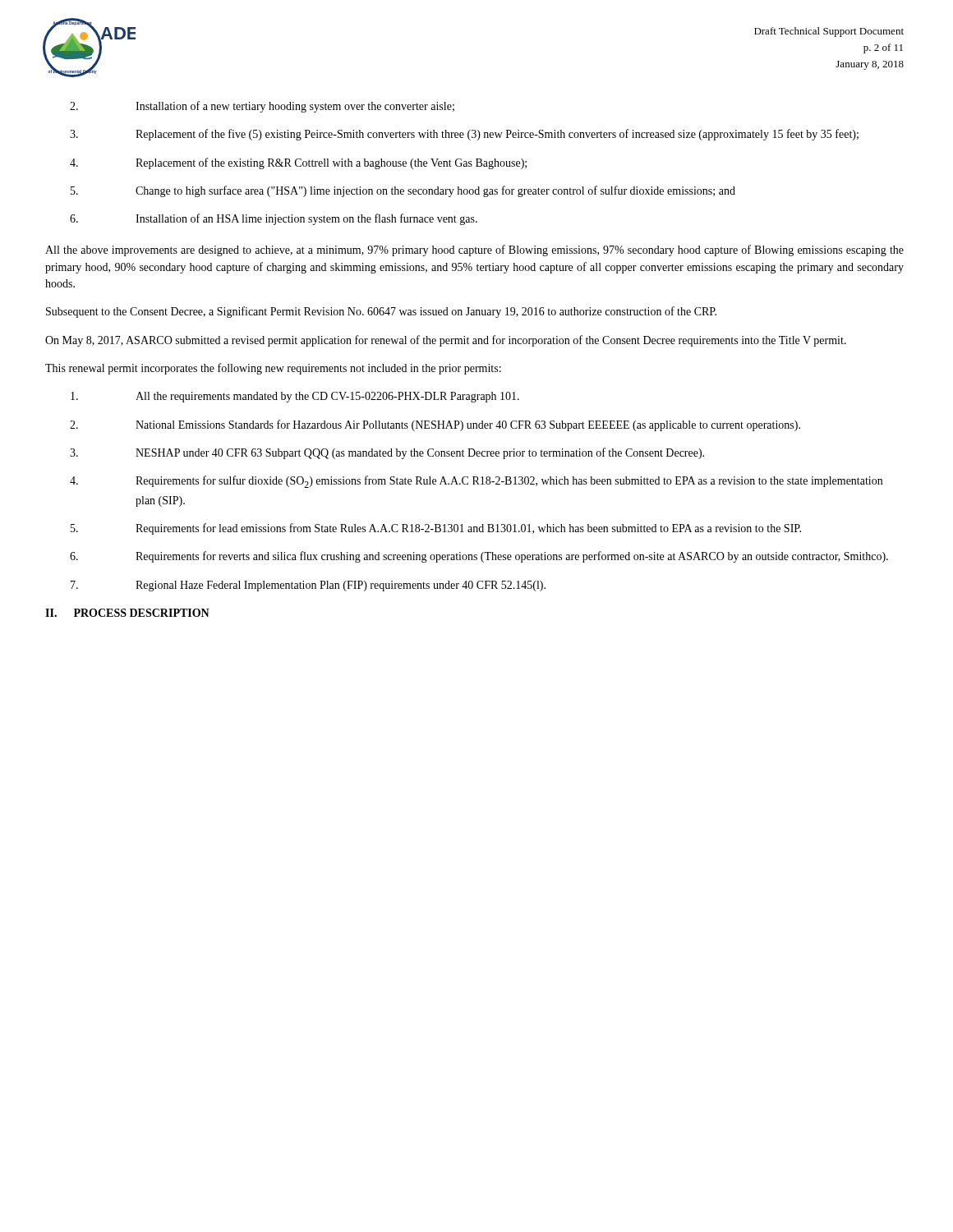Point to the block beginning "5. Requirements for lead emissions from State Rules"

(474, 529)
